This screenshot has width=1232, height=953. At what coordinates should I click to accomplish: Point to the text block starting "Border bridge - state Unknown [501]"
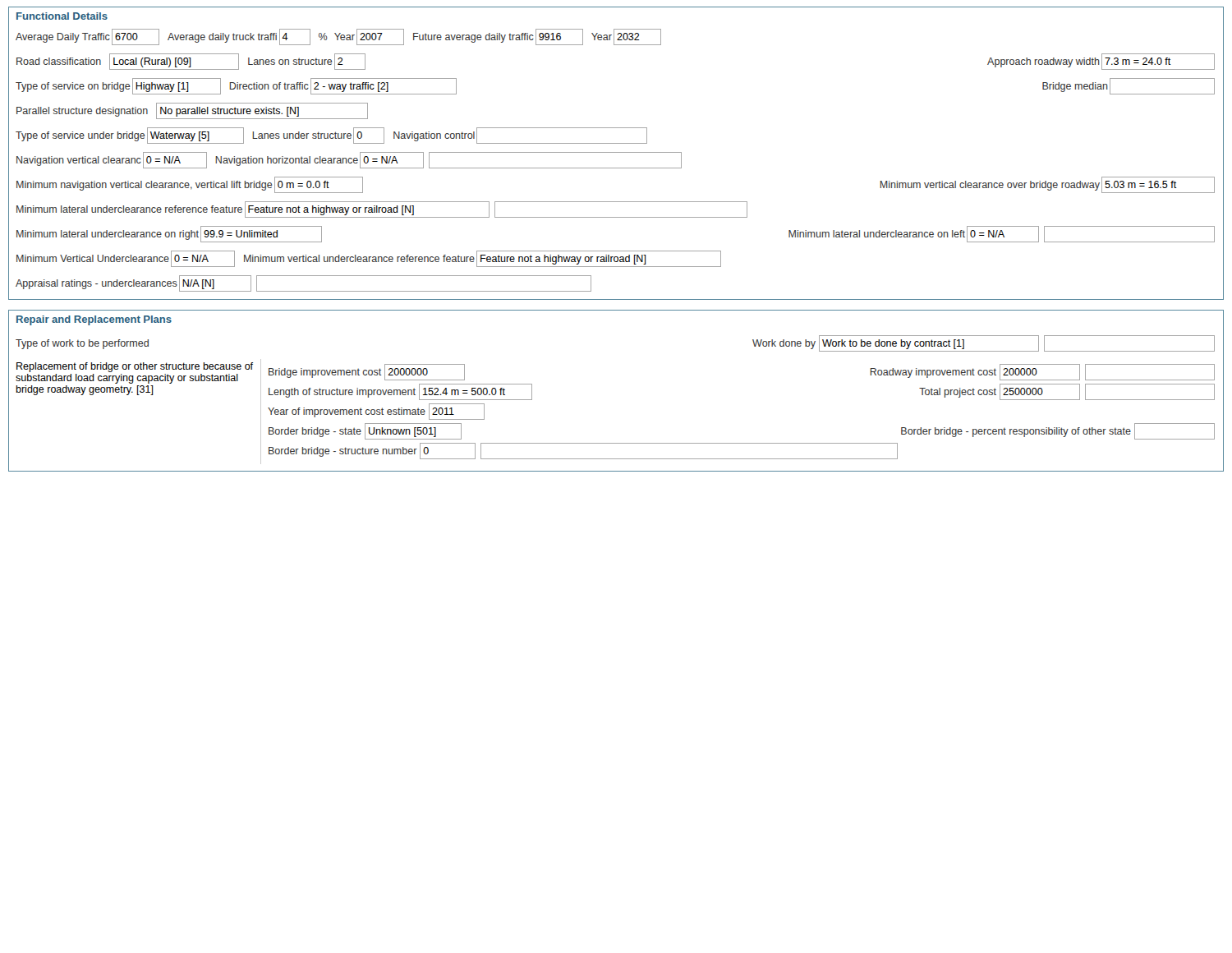pos(742,431)
